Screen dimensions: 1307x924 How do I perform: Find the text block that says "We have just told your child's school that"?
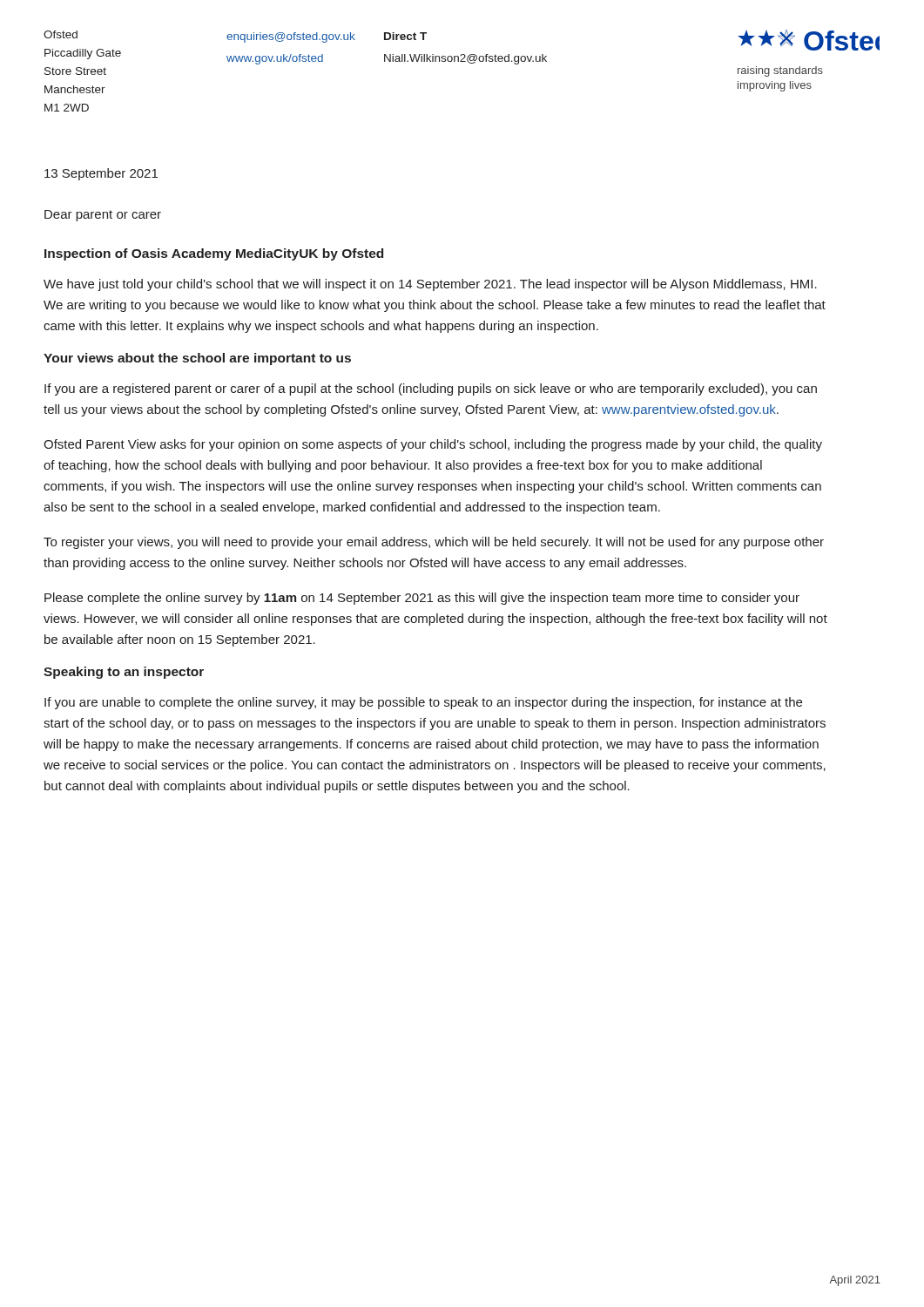tap(434, 305)
